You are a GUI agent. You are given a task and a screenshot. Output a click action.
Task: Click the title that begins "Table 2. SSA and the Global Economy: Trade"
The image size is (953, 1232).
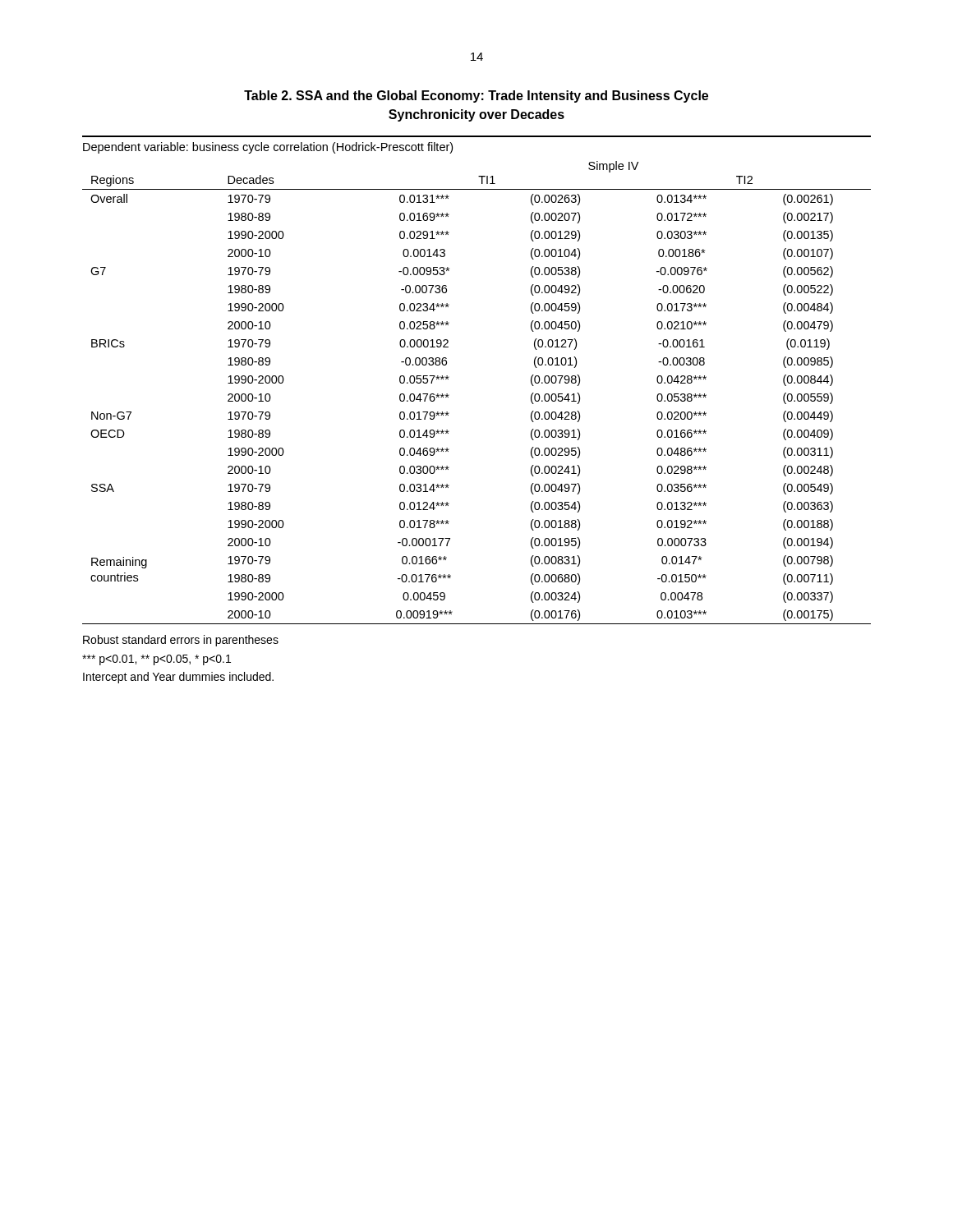point(476,105)
